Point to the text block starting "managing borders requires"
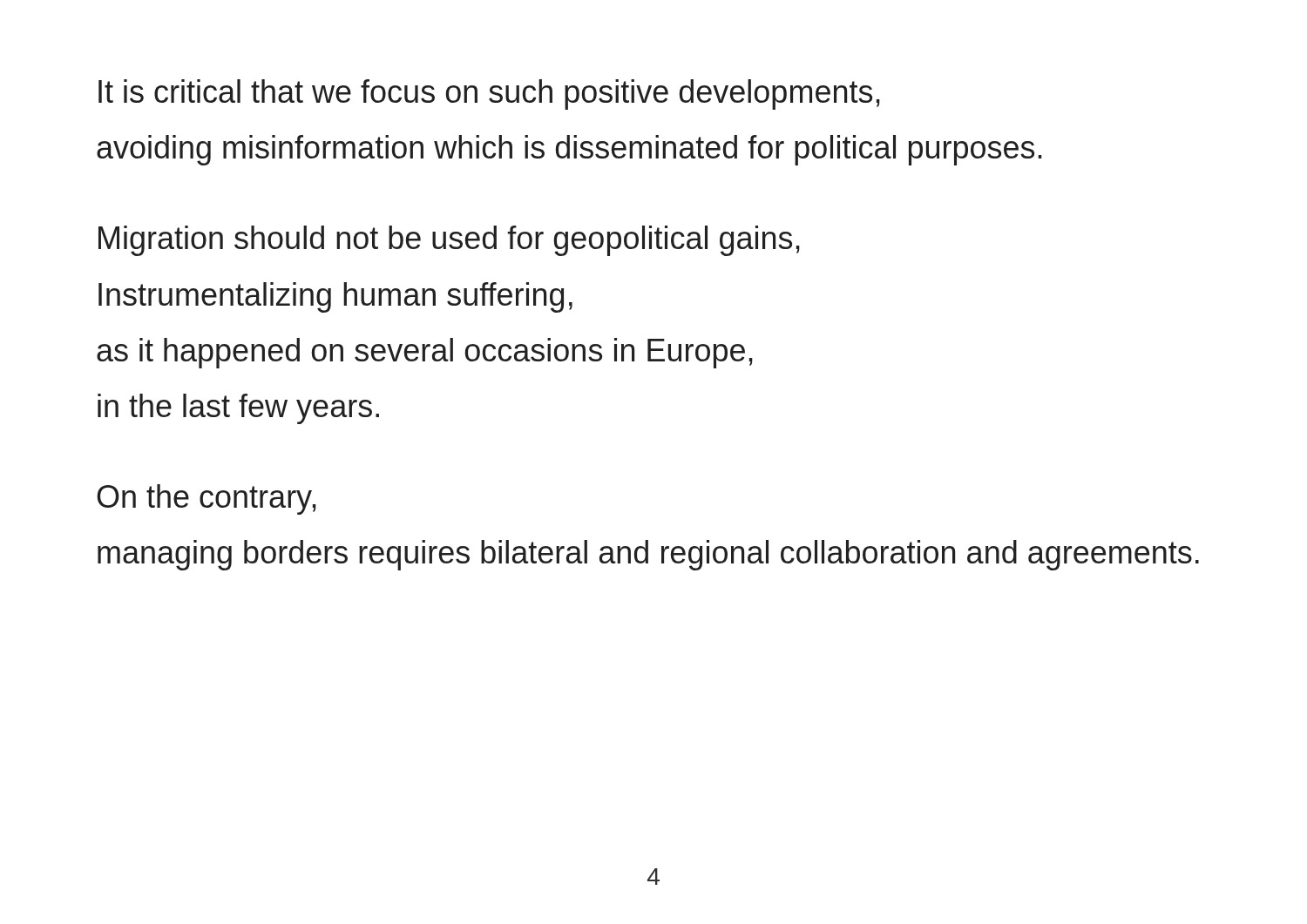The image size is (1307, 924). (x=649, y=553)
